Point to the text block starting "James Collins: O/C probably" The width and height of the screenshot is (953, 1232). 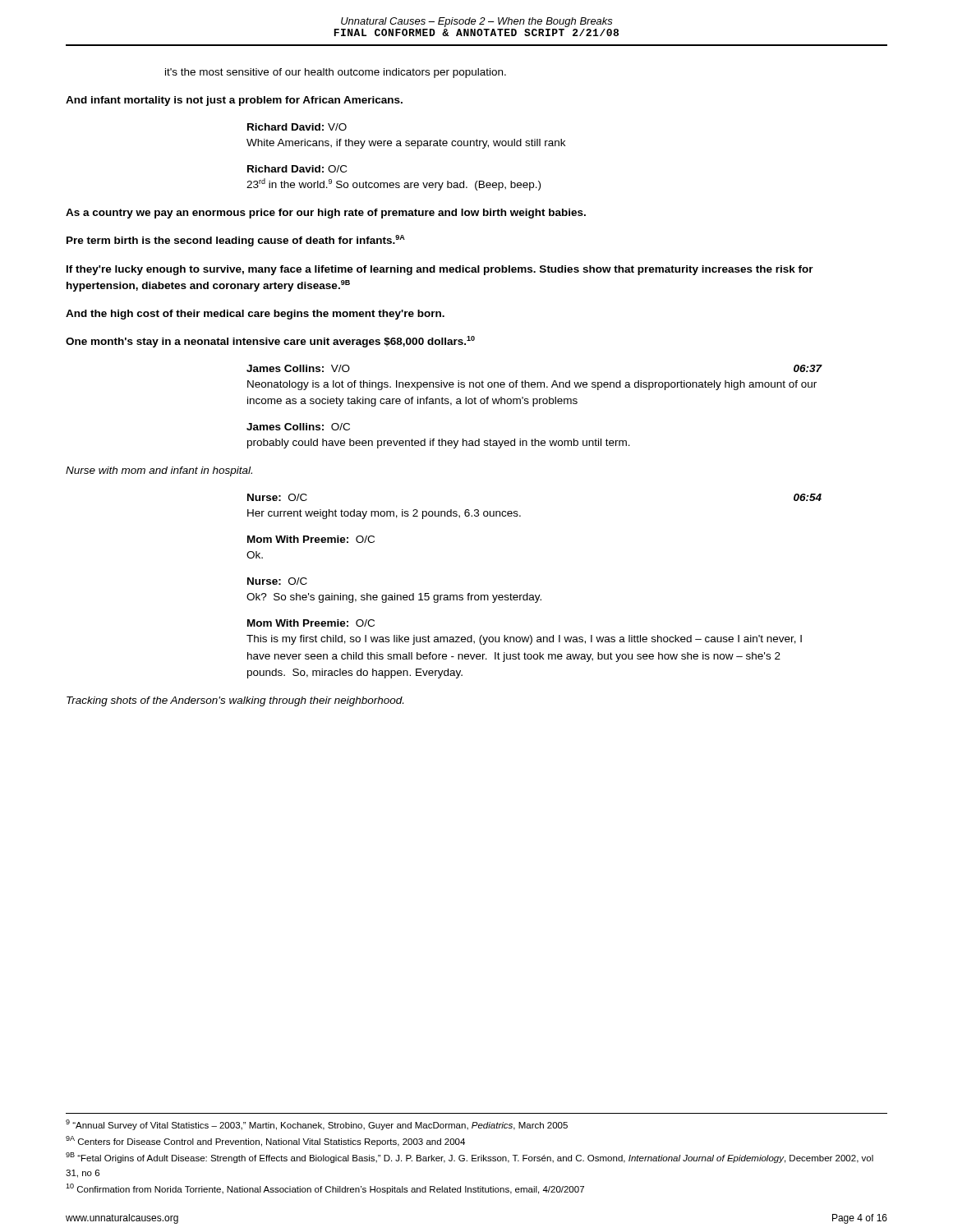click(534, 436)
